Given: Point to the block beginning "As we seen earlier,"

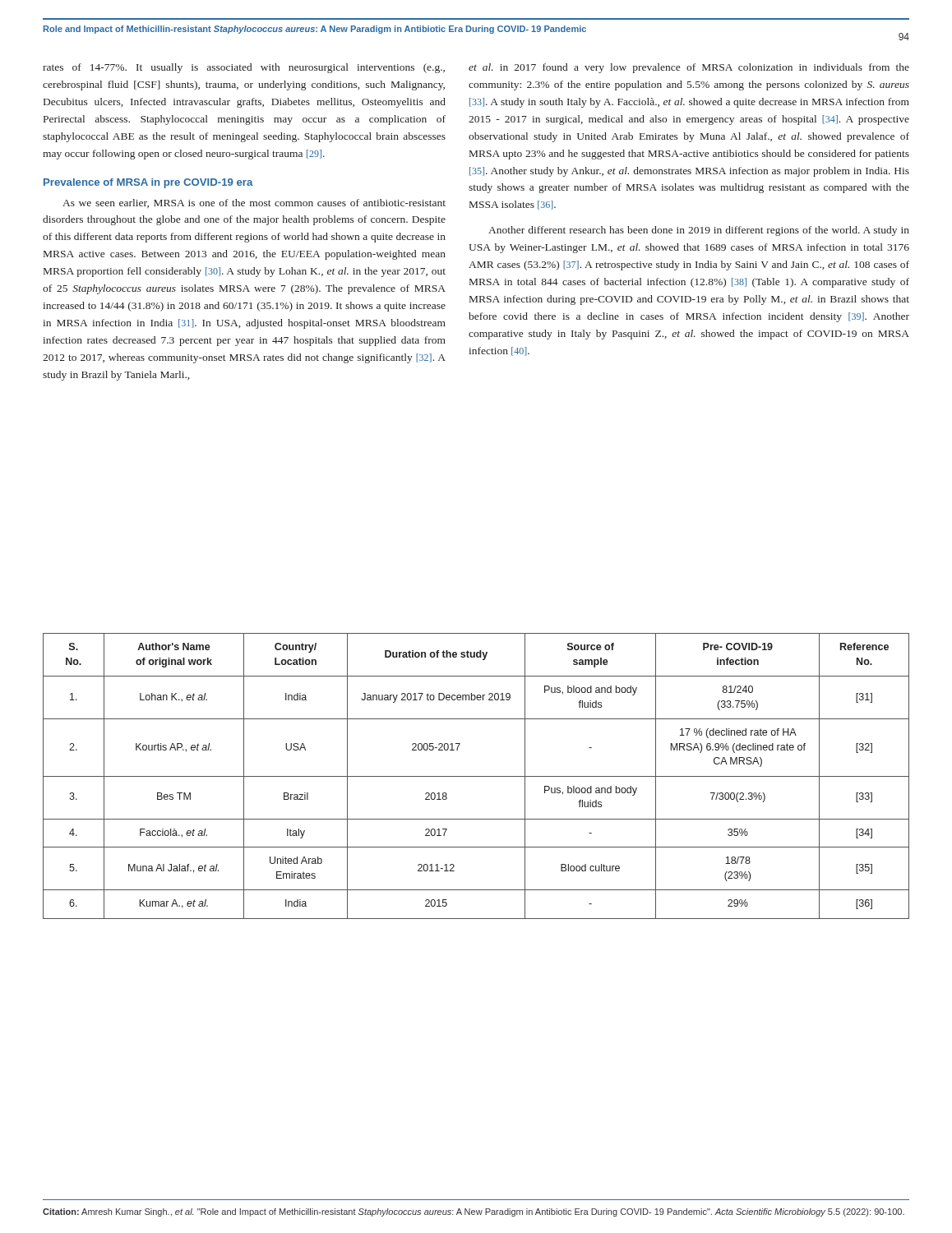Looking at the screenshot, I should click(244, 289).
